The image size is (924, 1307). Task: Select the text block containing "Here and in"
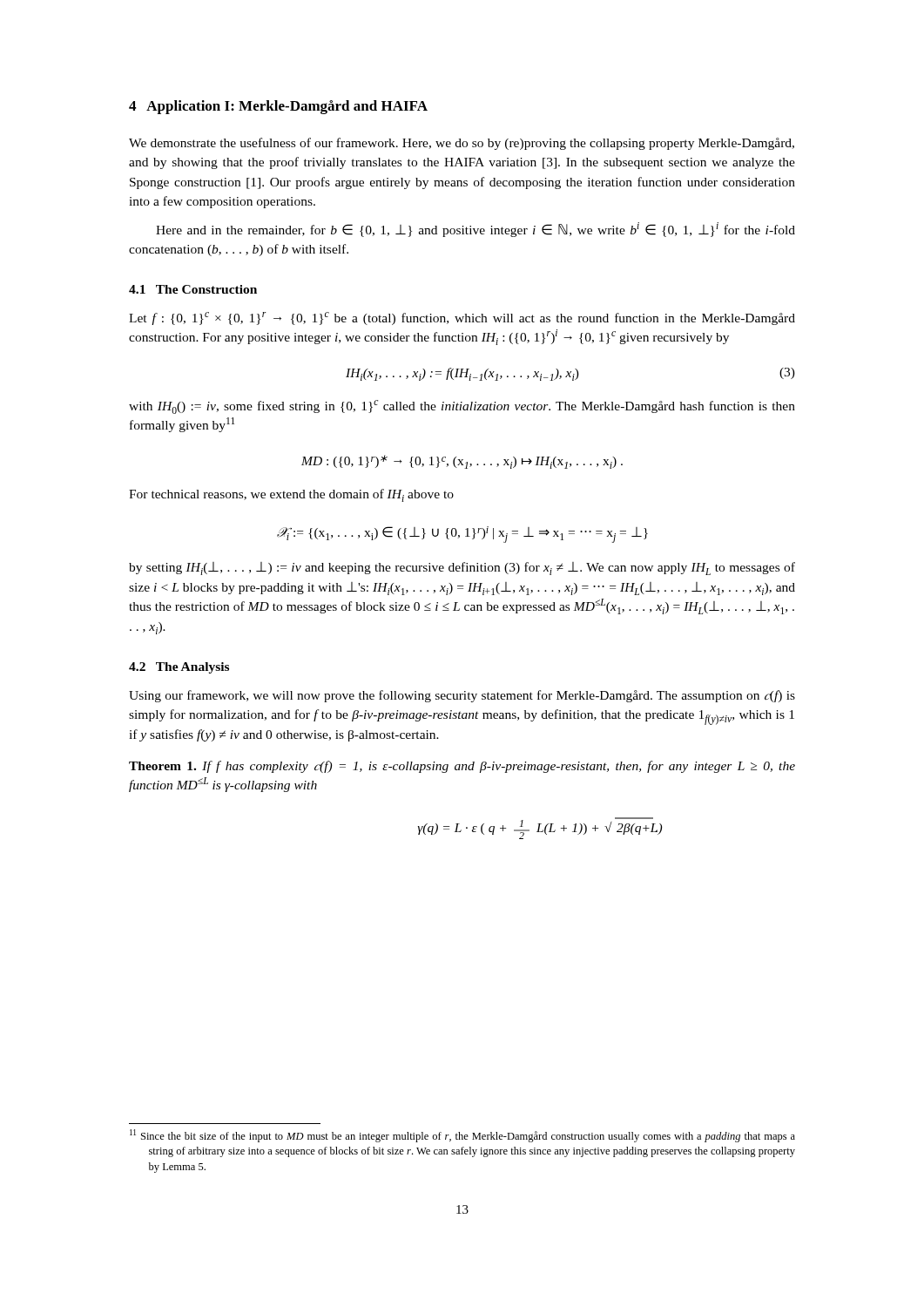pos(462,240)
